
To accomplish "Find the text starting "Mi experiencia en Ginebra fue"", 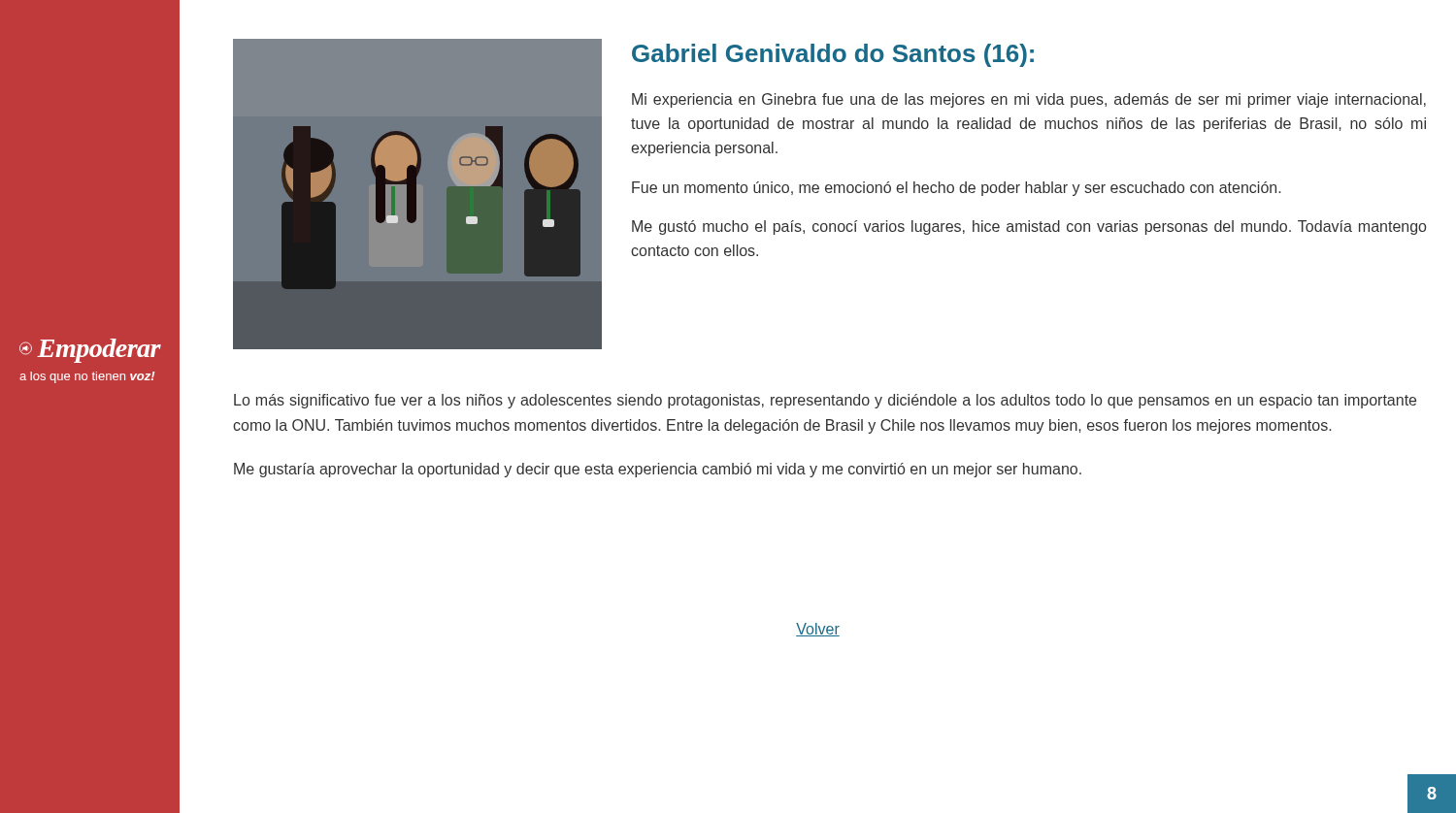I will coord(1029,124).
